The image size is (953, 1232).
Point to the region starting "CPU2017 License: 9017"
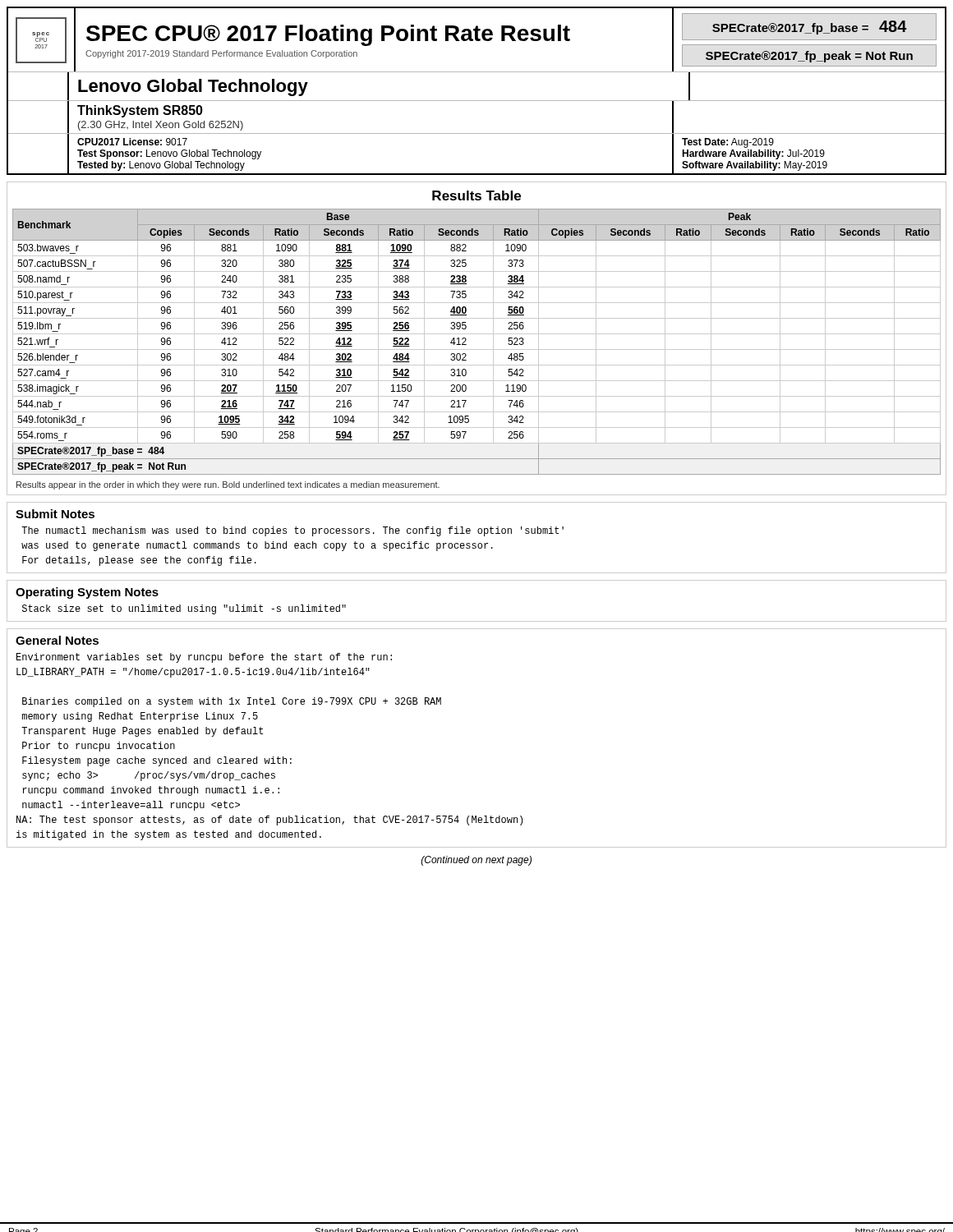point(132,142)
